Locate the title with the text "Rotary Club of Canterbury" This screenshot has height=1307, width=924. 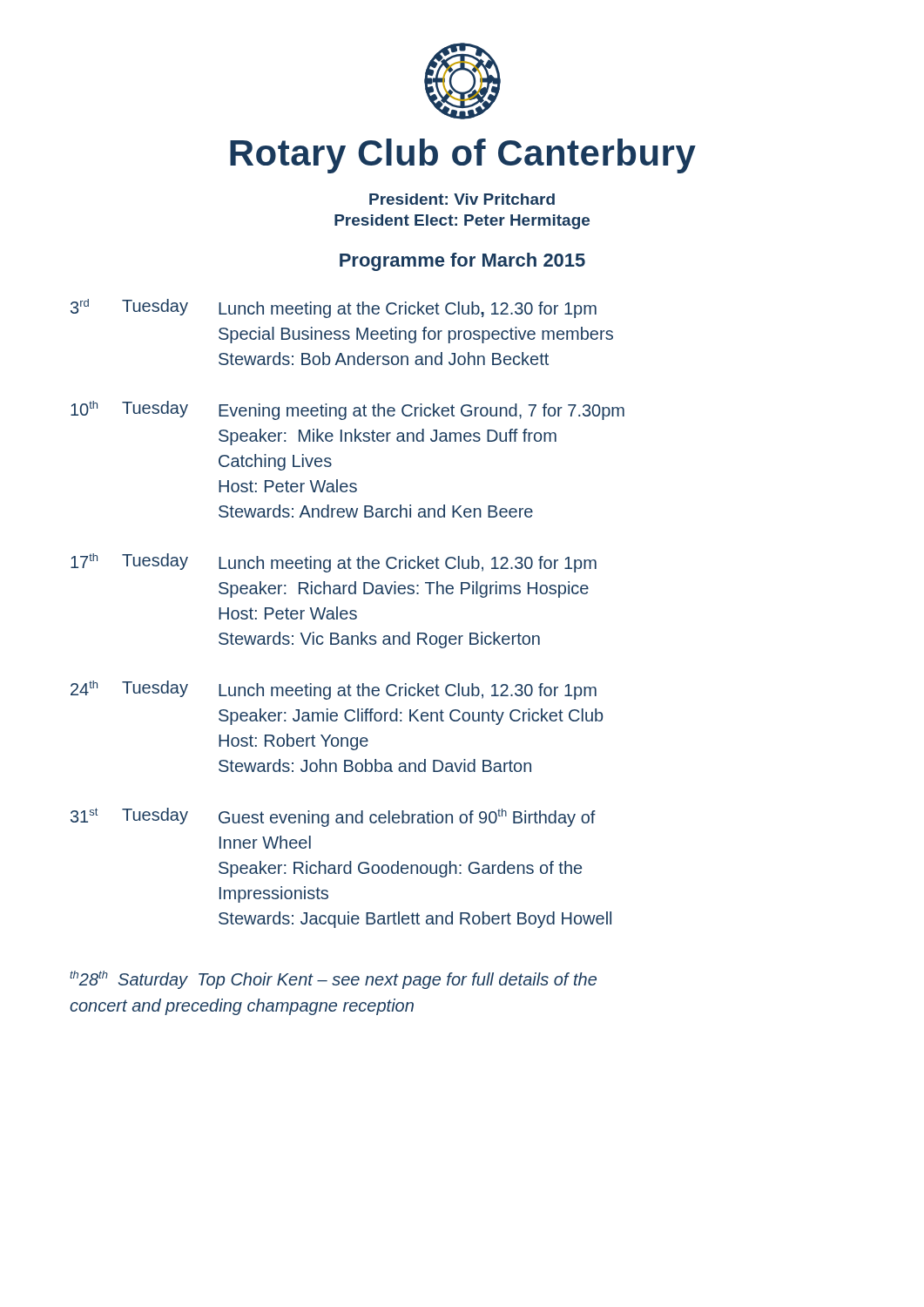coord(462,153)
